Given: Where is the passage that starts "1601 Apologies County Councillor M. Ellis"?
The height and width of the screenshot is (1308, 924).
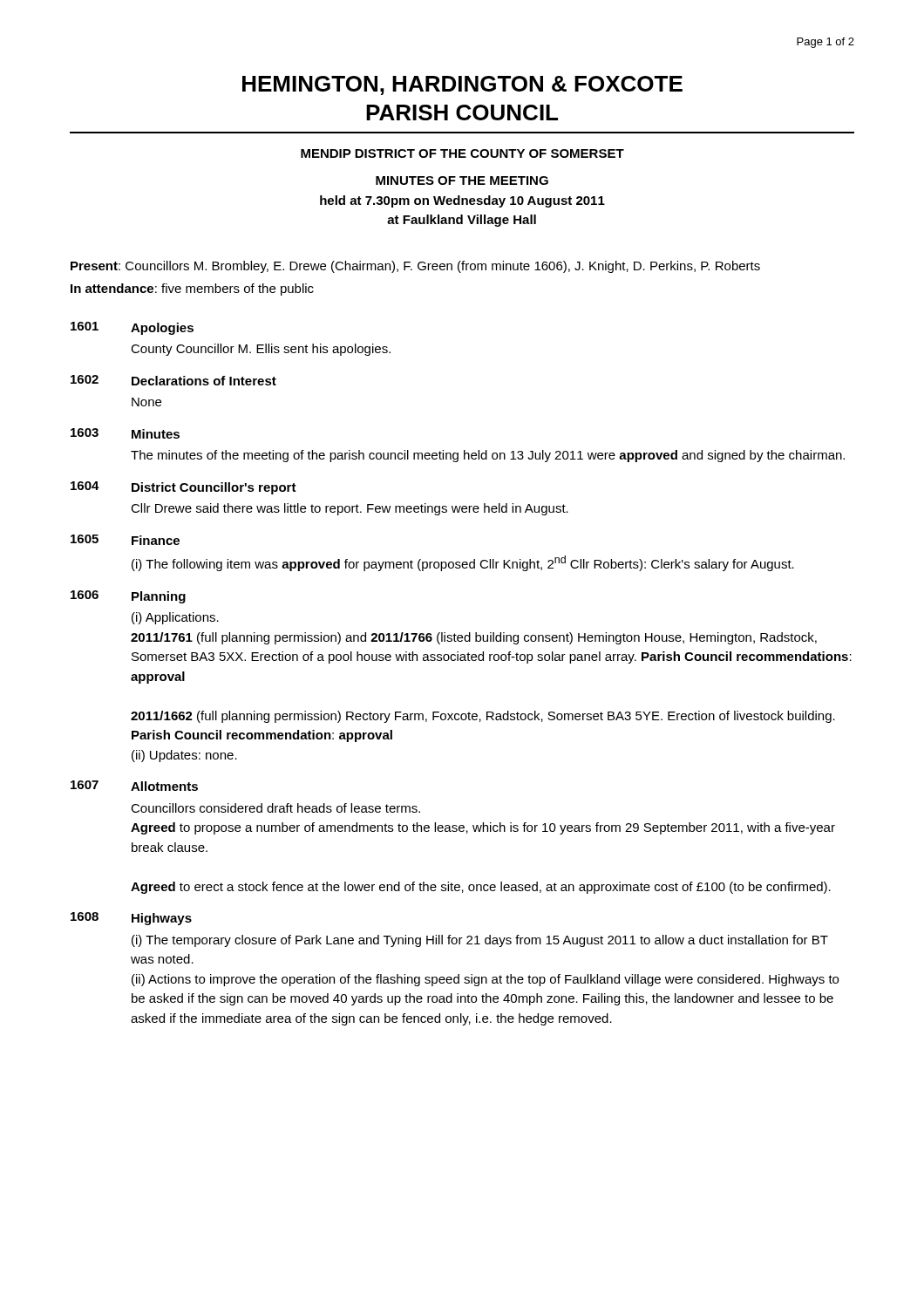Looking at the screenshot, I should click(132, 328).
